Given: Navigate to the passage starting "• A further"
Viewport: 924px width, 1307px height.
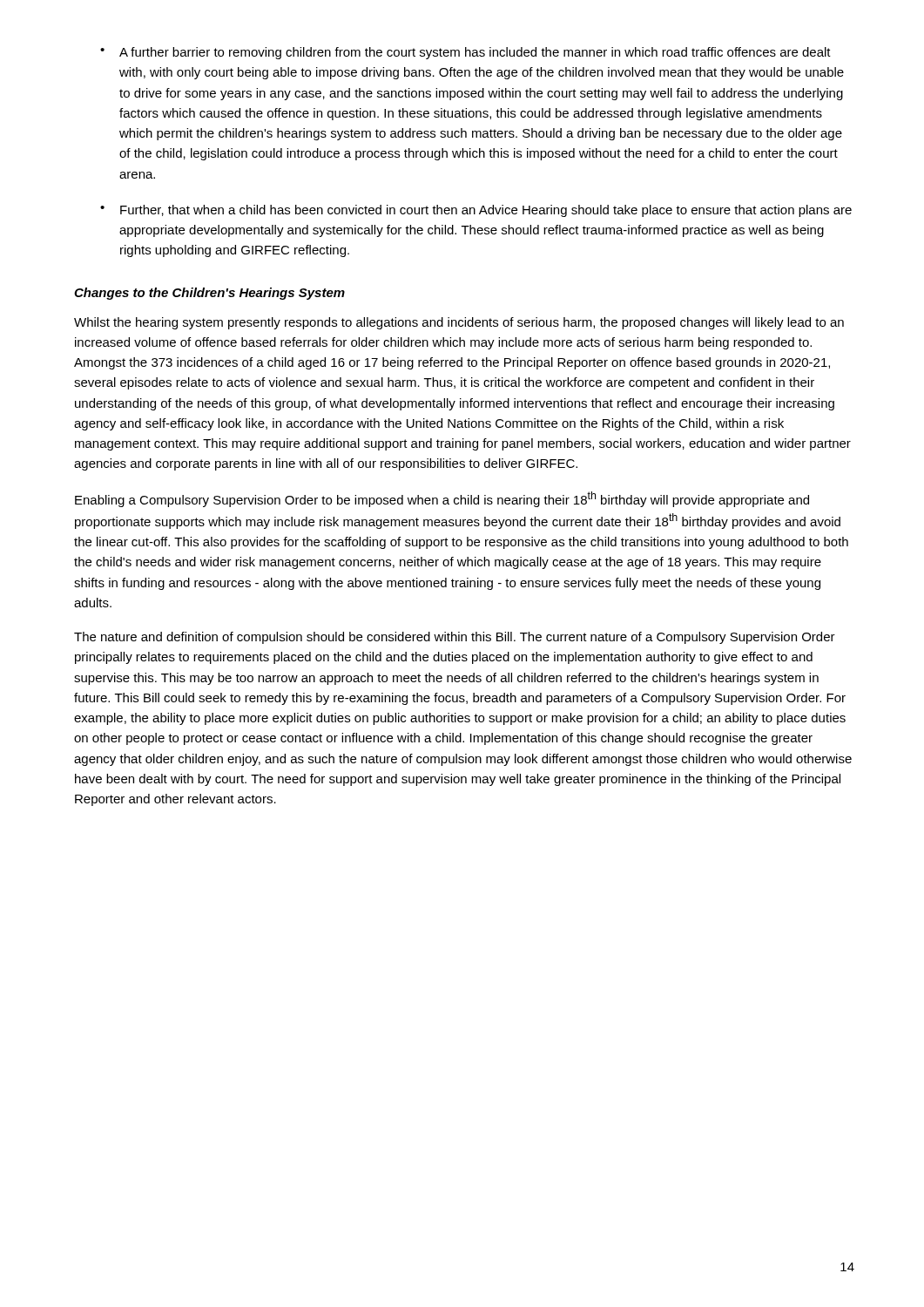Looking at the screenshot, I should coord(477,113).
